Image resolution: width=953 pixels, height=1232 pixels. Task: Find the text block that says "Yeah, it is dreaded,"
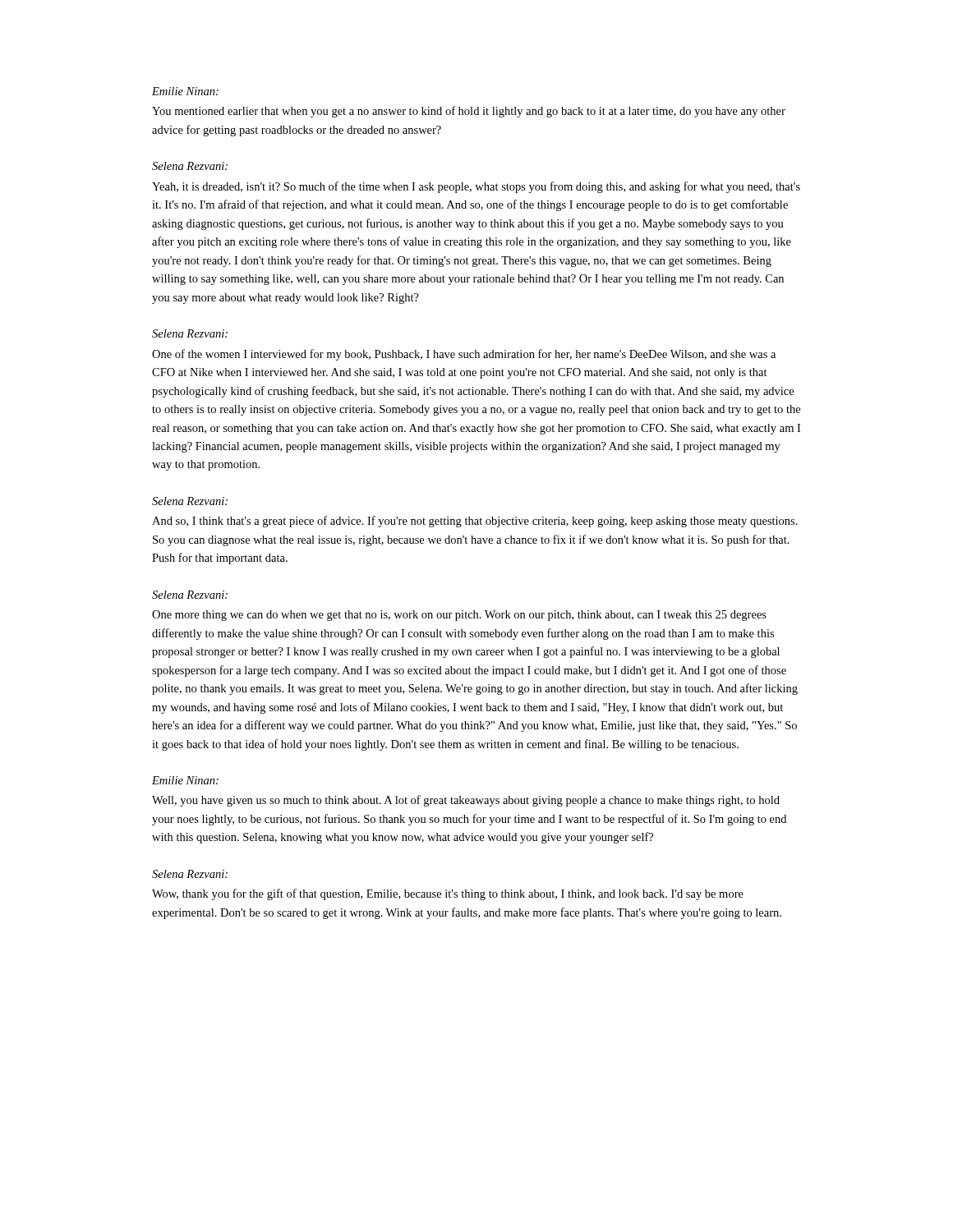click(x=476, y=242)
